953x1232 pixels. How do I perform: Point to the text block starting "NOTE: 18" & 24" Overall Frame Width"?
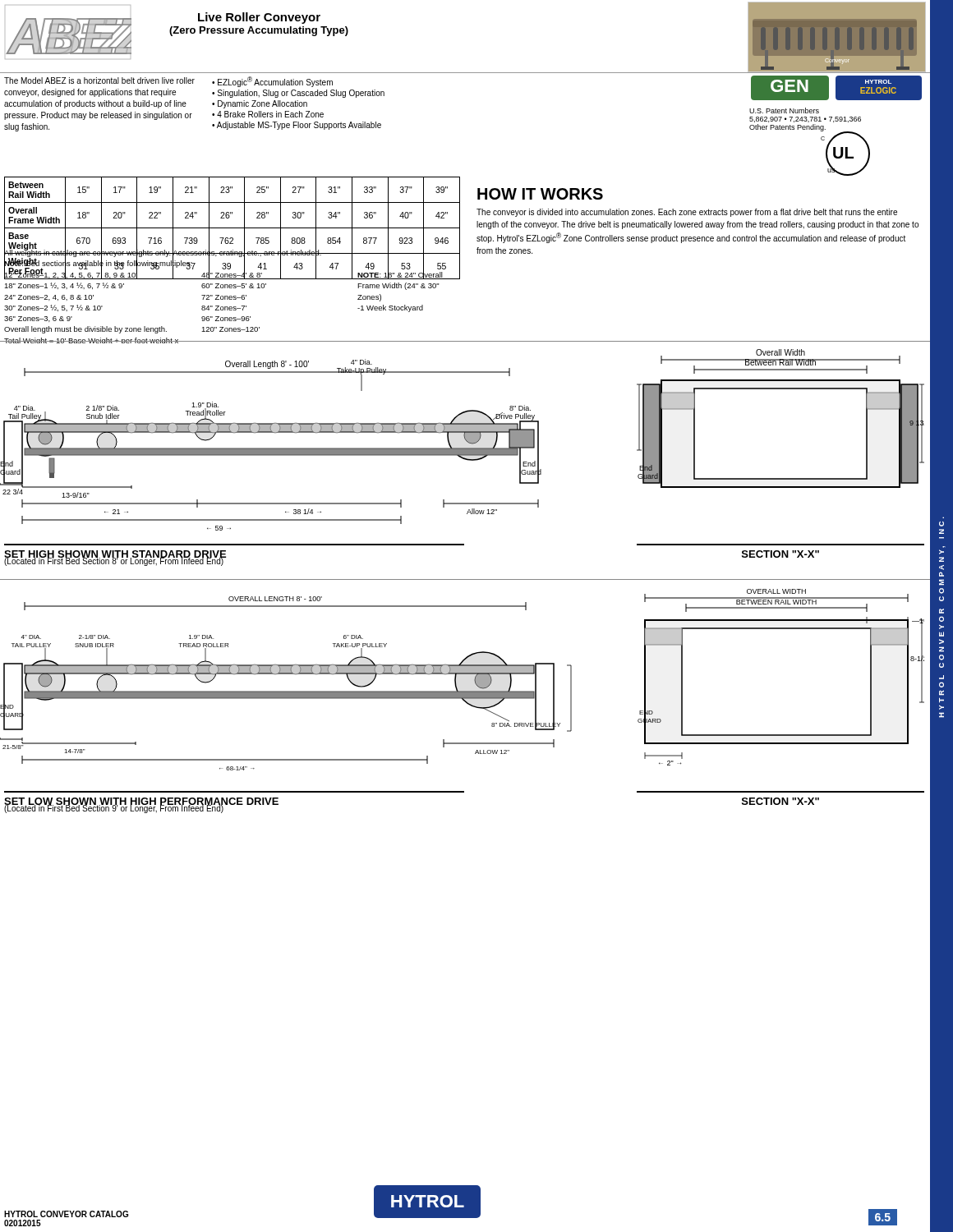coord(400,291)
